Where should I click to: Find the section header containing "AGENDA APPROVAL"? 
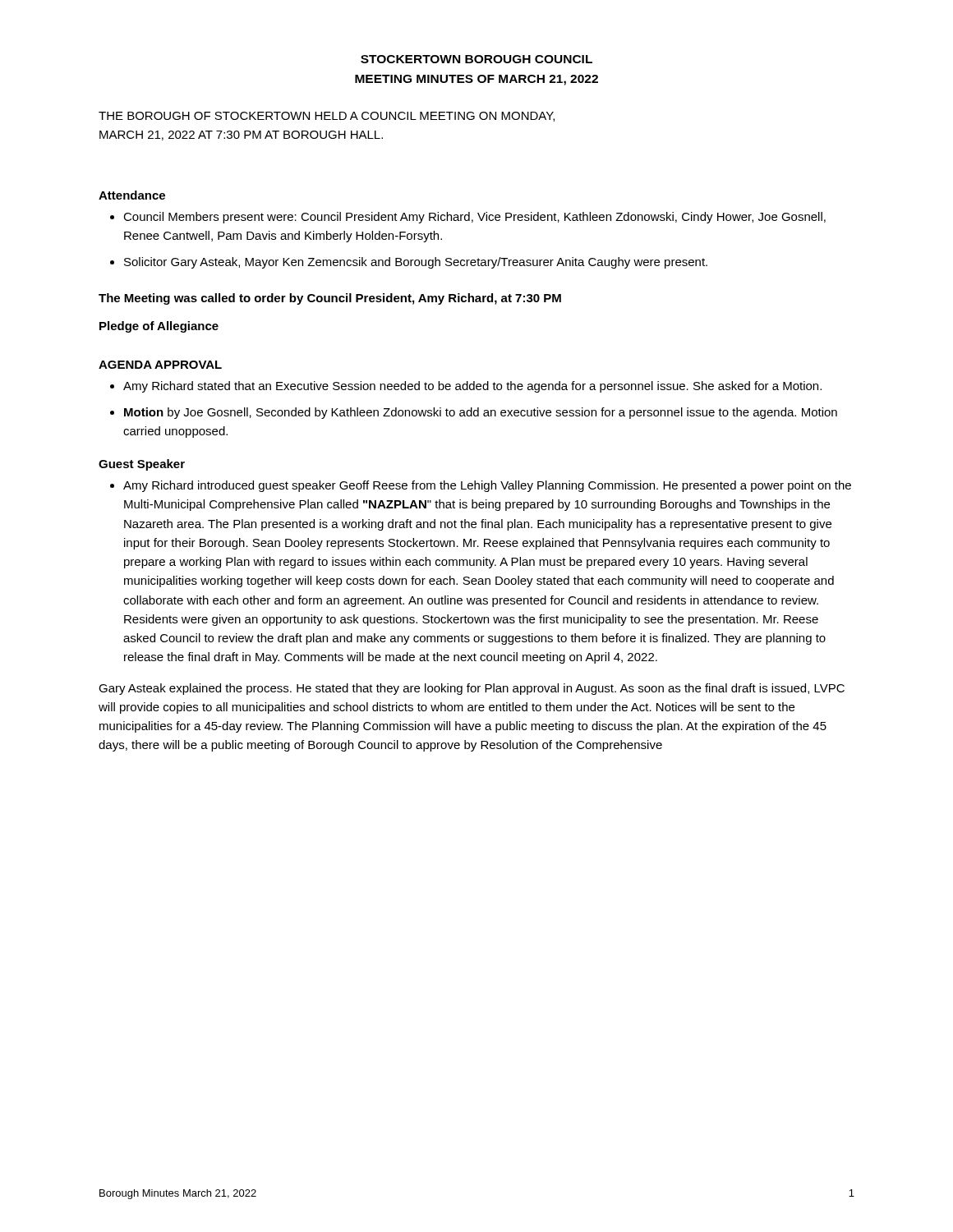(x=160, y=364)
